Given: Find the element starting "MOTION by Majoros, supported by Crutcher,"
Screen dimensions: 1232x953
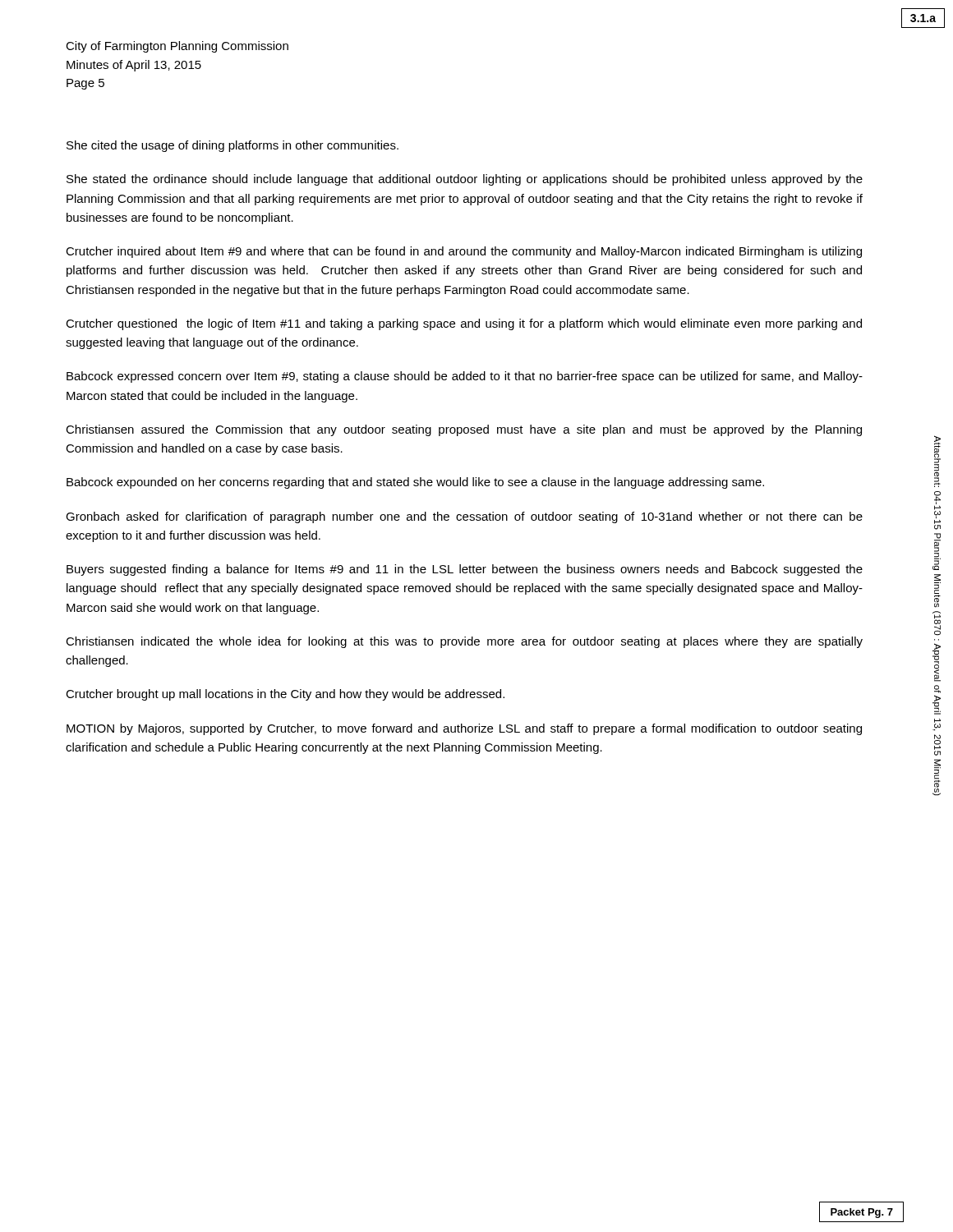Looking at the screenshot, I should [464, 737].
